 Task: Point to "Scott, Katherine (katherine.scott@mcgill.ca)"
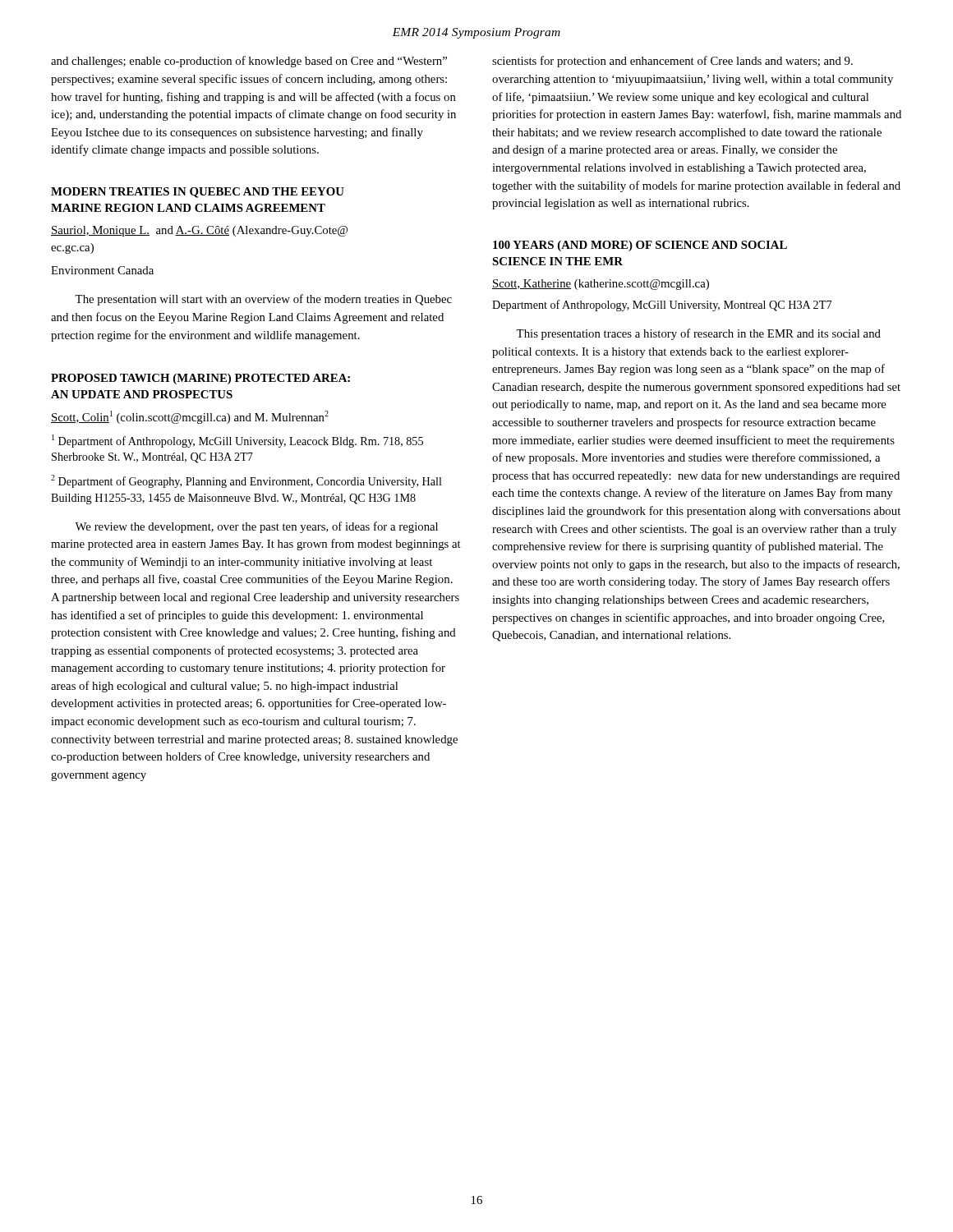(601, 283)
